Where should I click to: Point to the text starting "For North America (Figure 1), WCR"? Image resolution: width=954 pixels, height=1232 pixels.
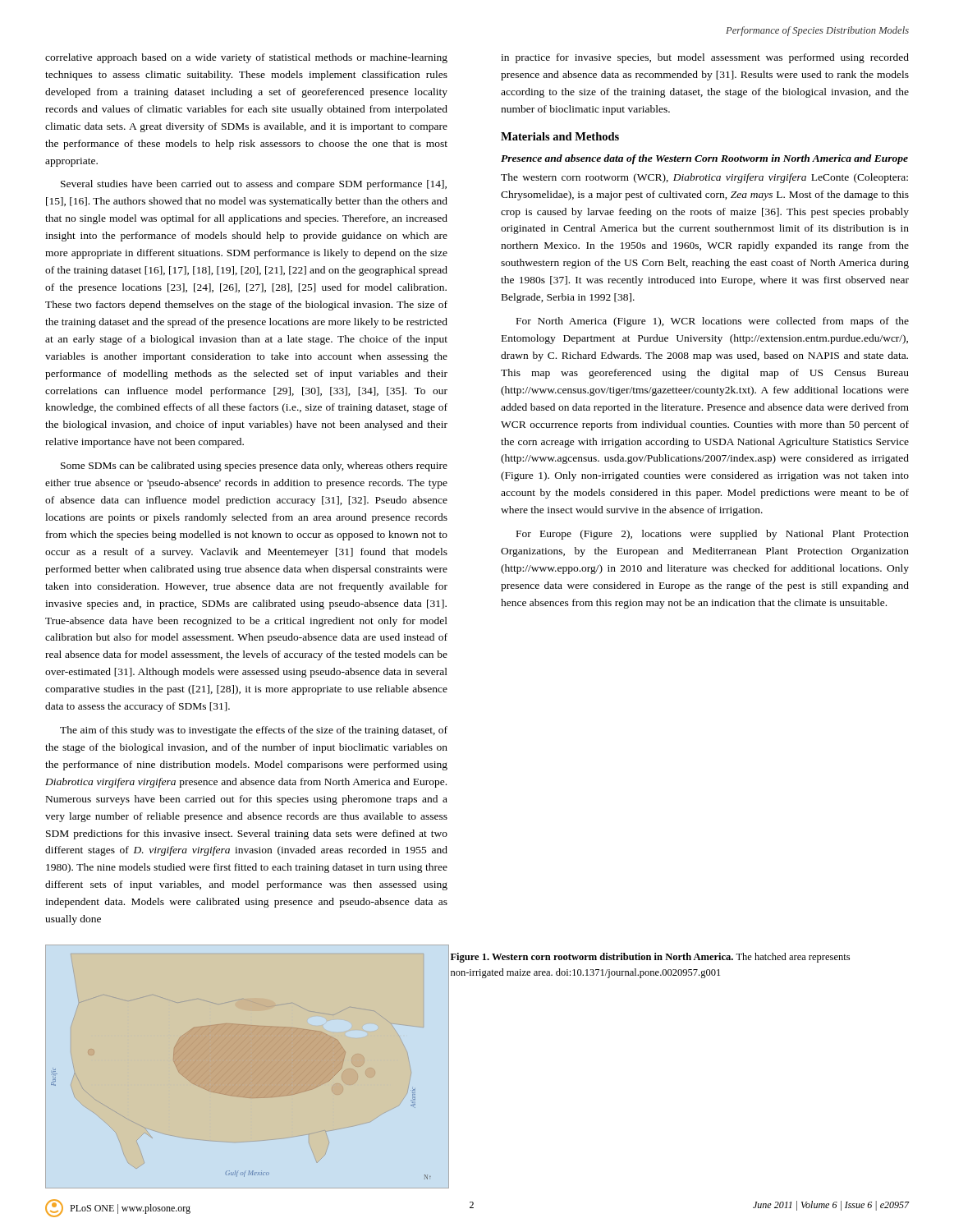point(705,416)
